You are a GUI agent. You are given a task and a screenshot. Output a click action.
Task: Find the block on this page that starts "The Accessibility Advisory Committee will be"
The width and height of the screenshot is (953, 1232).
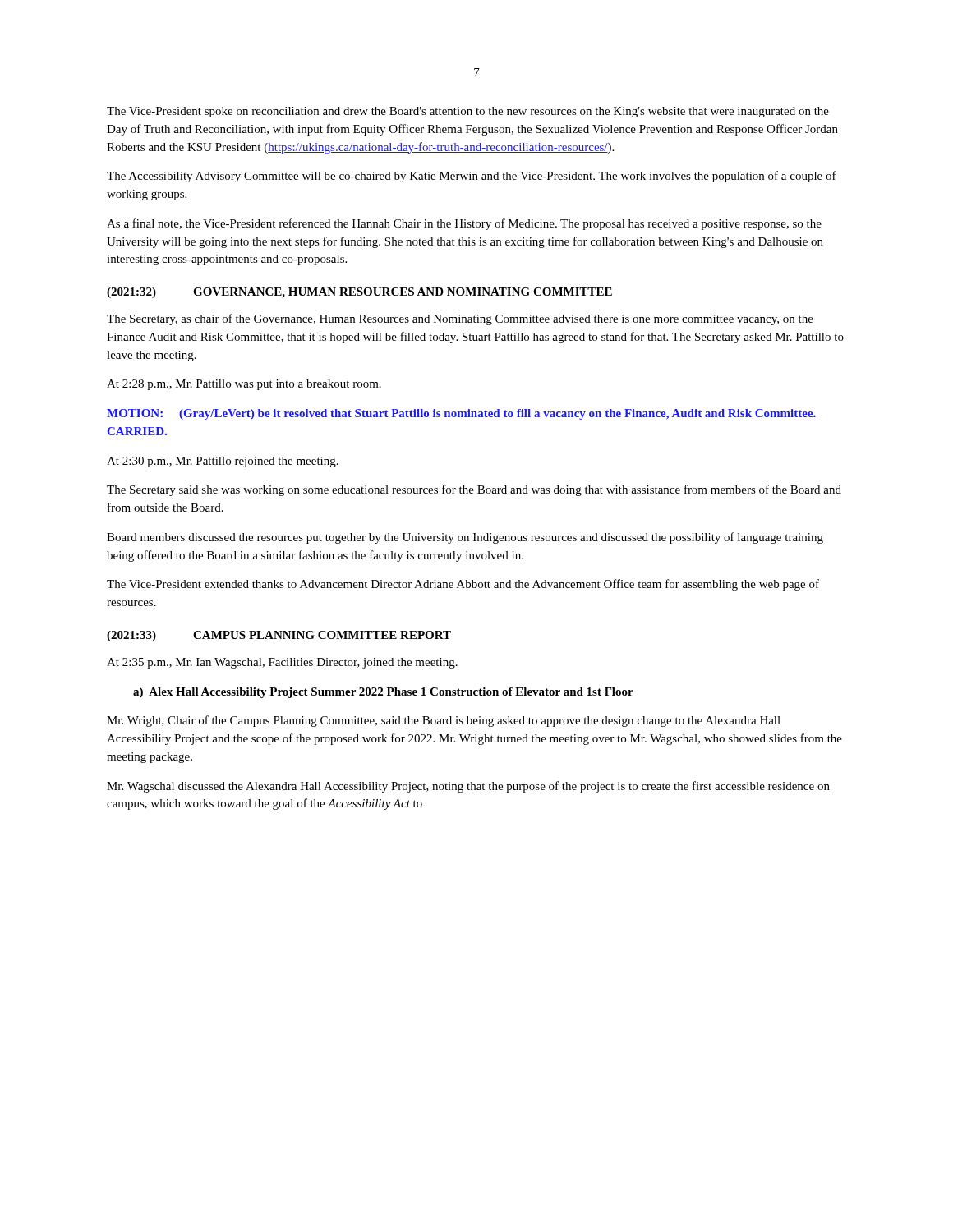[x=476, y=186]
